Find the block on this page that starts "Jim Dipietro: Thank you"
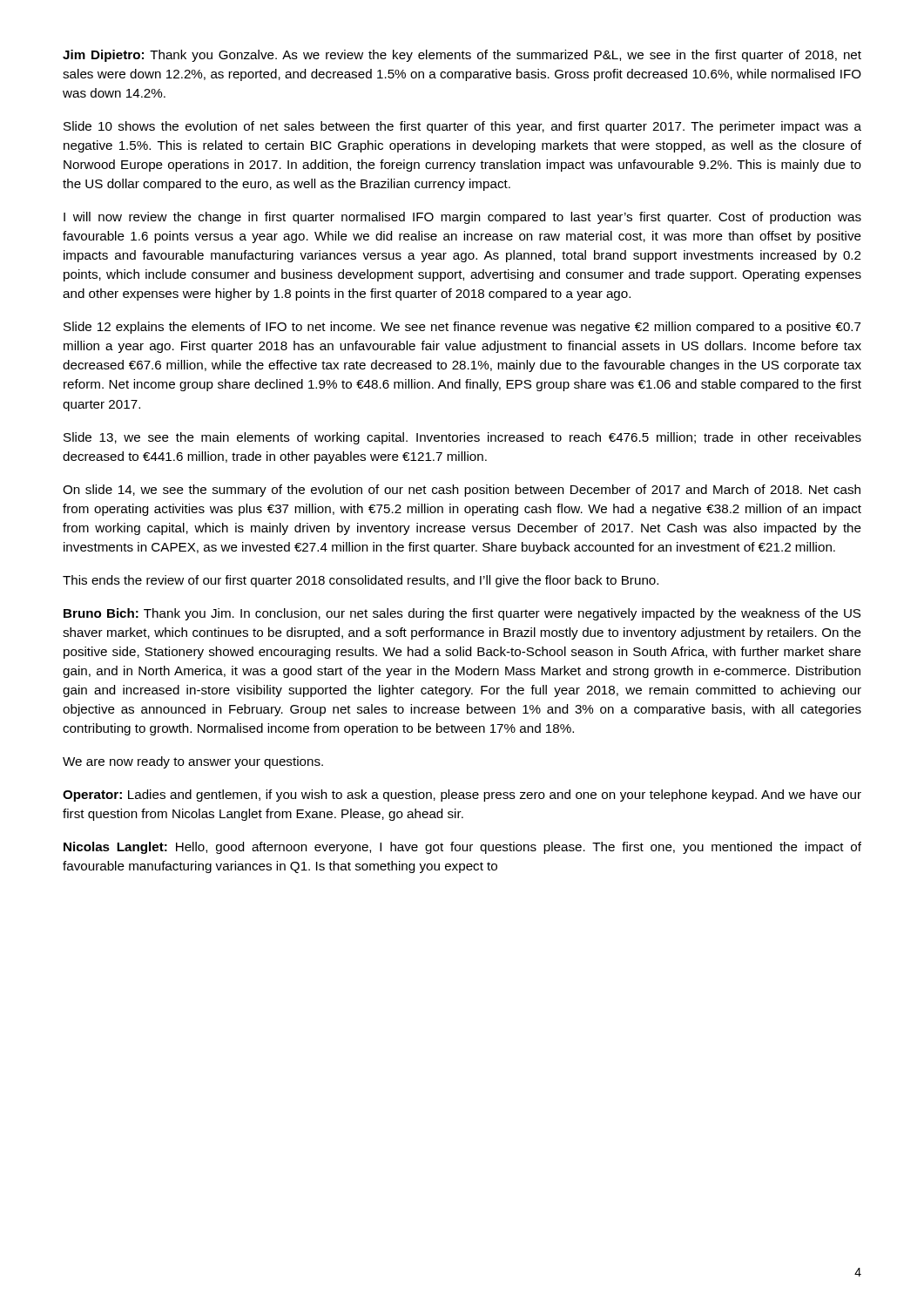Screen dimensions: 1307x924 (462, 74)
